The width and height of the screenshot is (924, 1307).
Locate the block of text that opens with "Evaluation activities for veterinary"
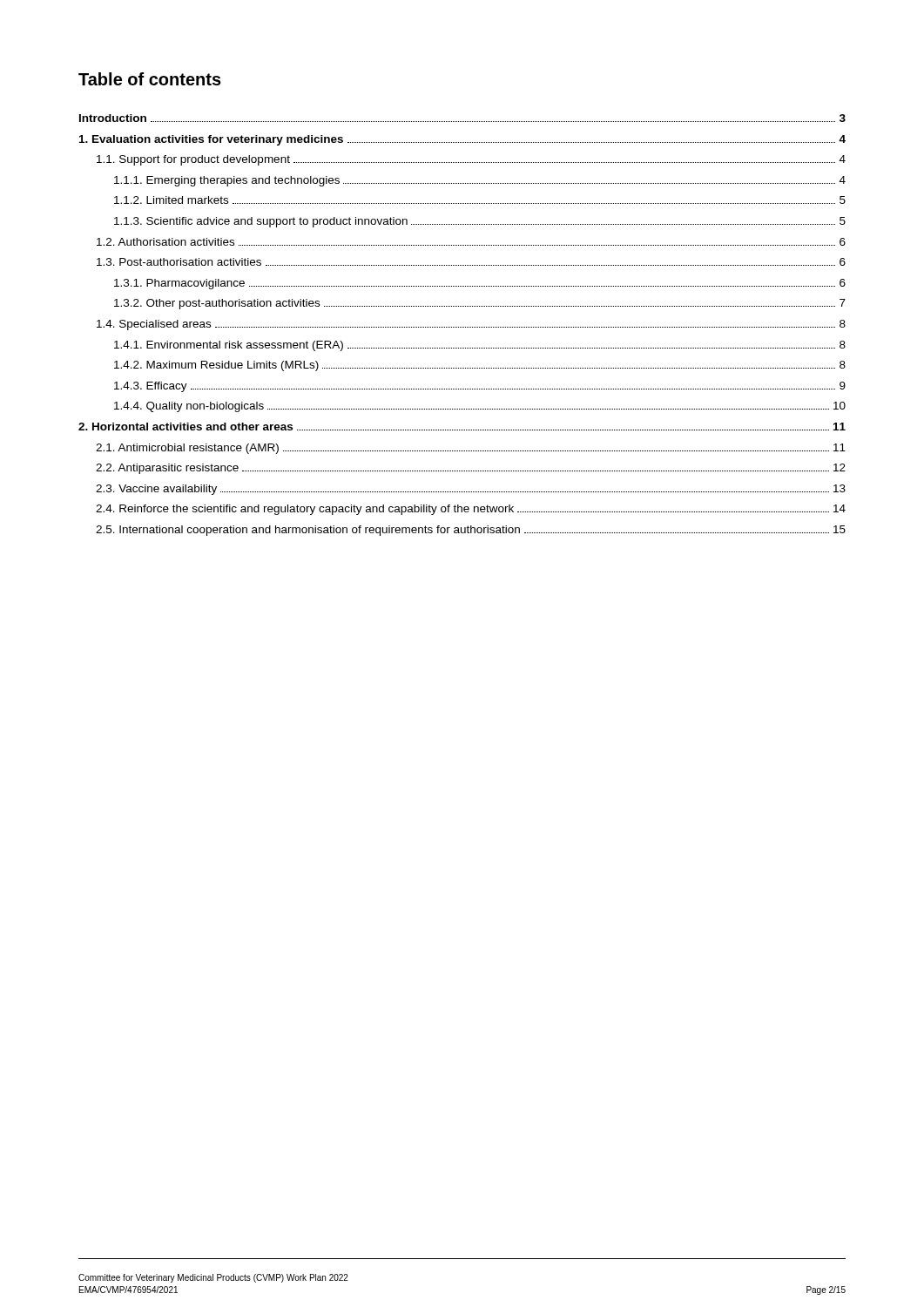(462, 139)
